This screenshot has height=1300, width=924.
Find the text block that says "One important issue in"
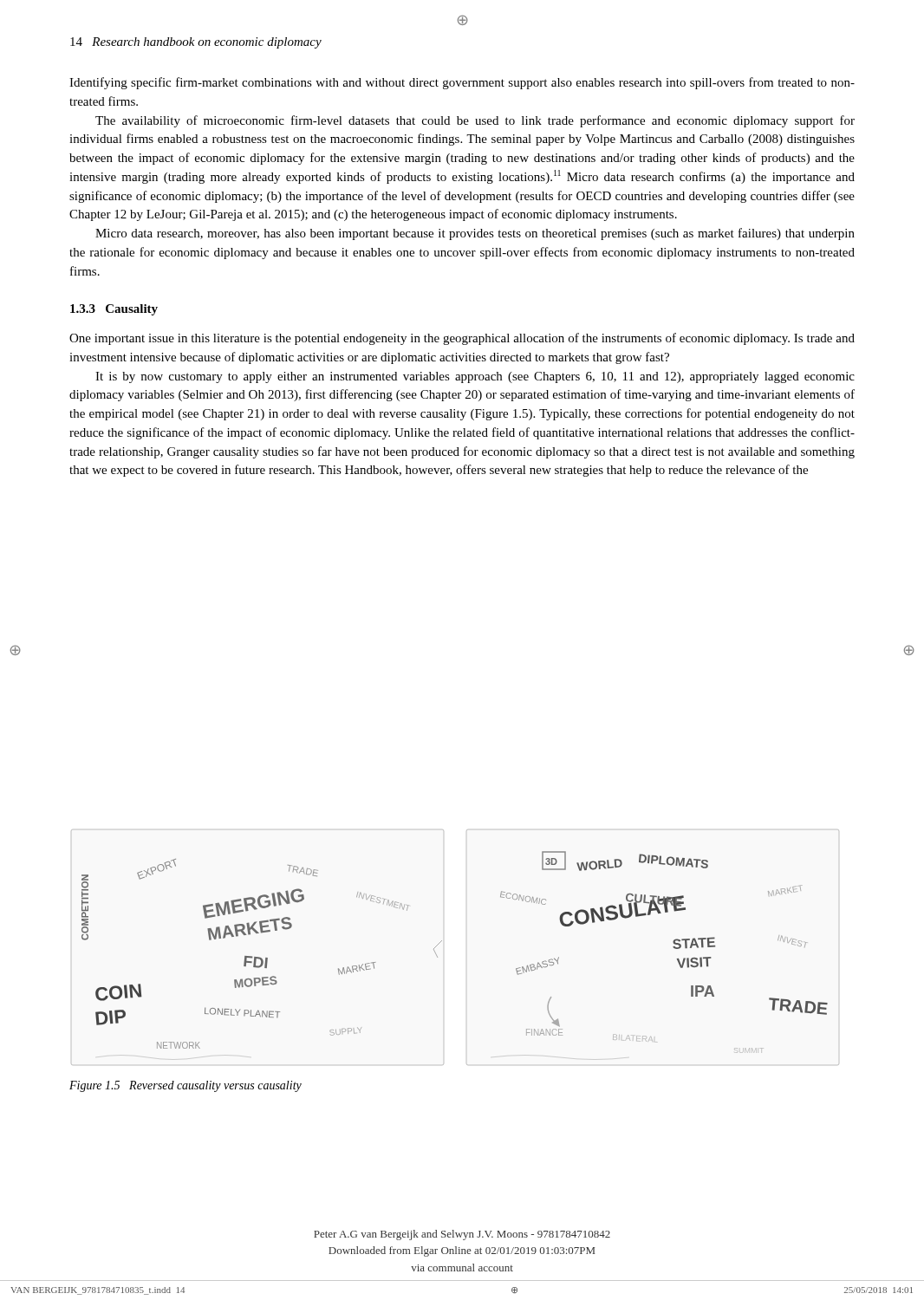462,405
